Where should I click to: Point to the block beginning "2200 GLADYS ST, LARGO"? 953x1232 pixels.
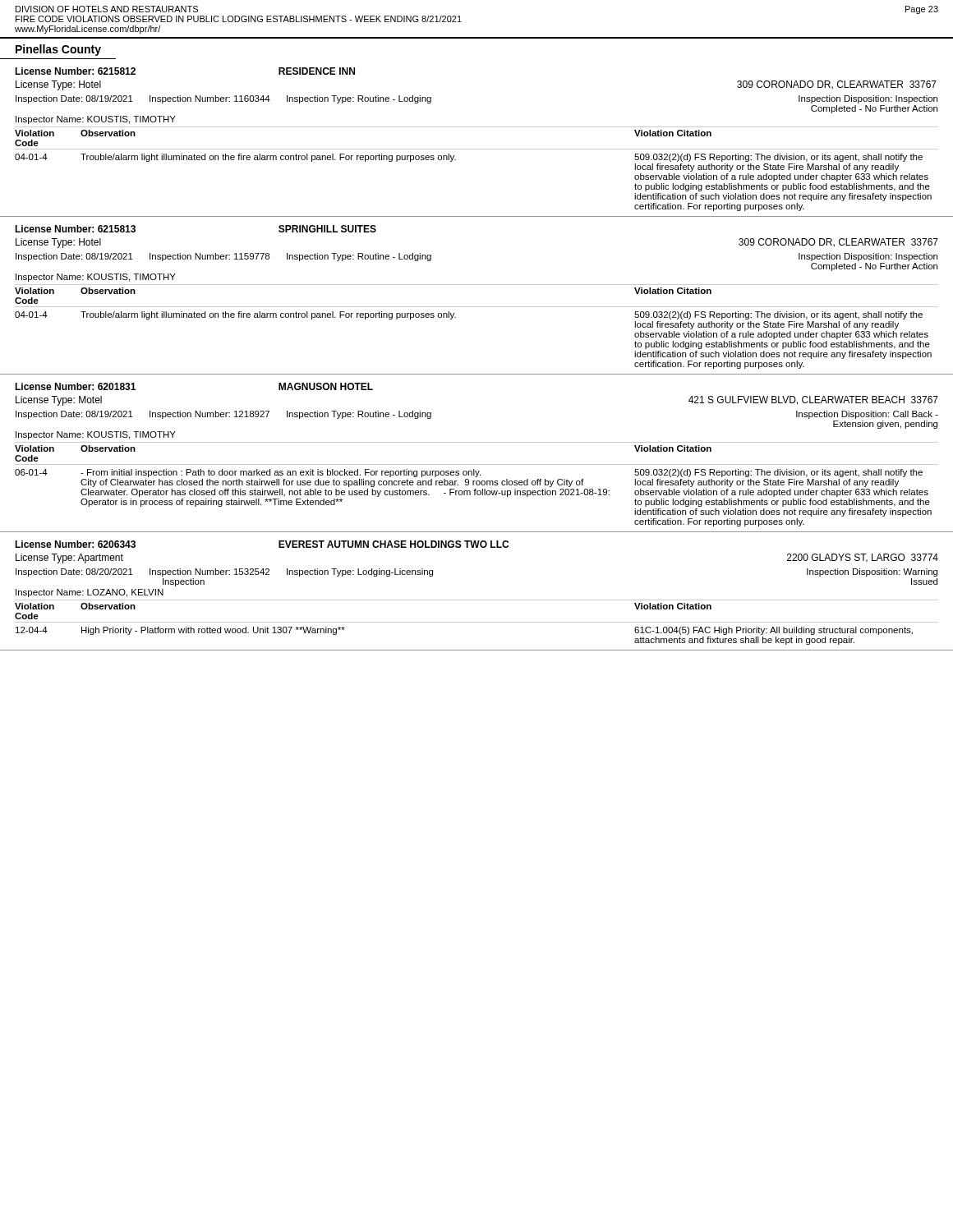coord(862,558)
